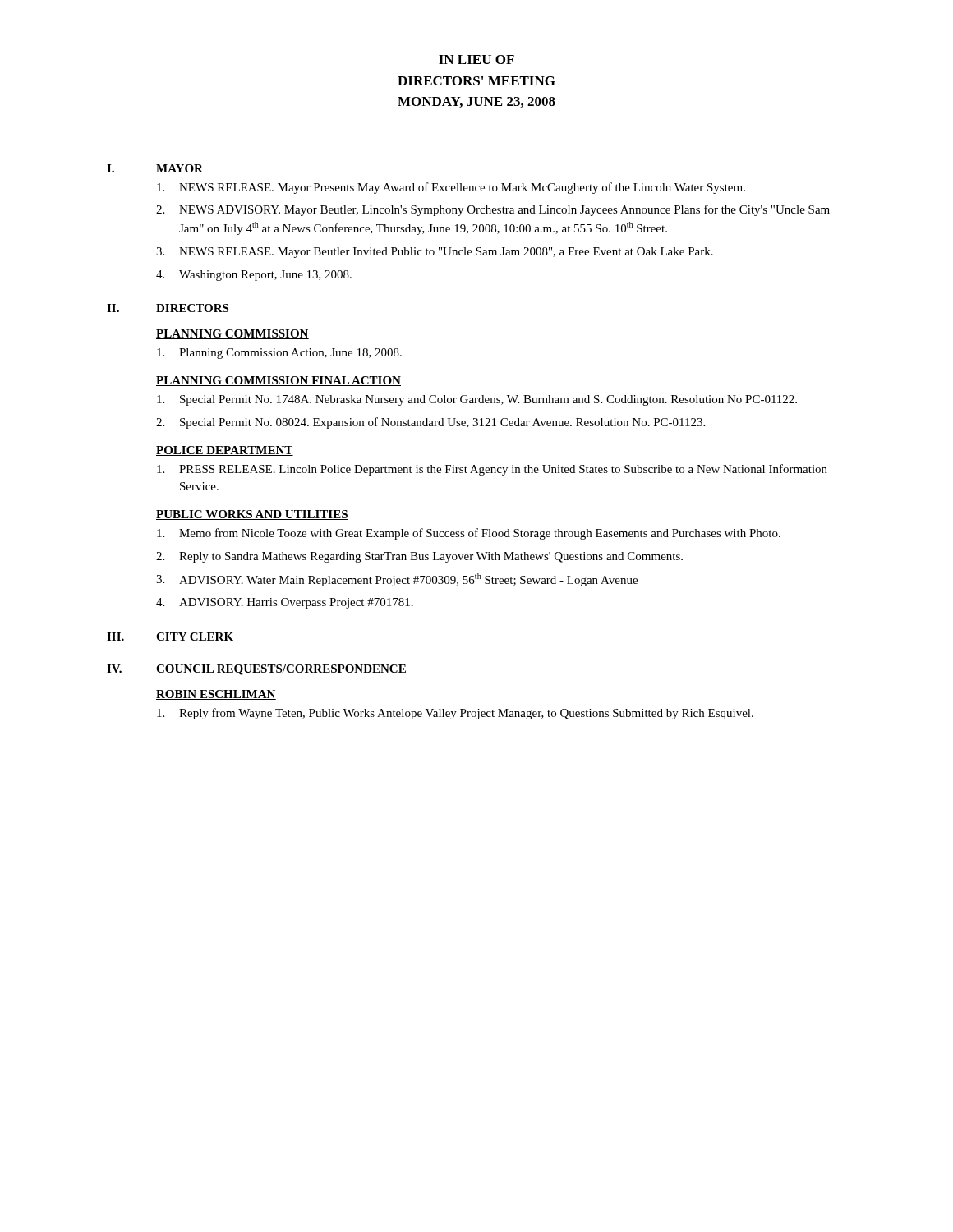Select the list item that reads "4. Washington Report, June 13, 2008."
This screenshot has width=953, height=1232.
point(254,276)
